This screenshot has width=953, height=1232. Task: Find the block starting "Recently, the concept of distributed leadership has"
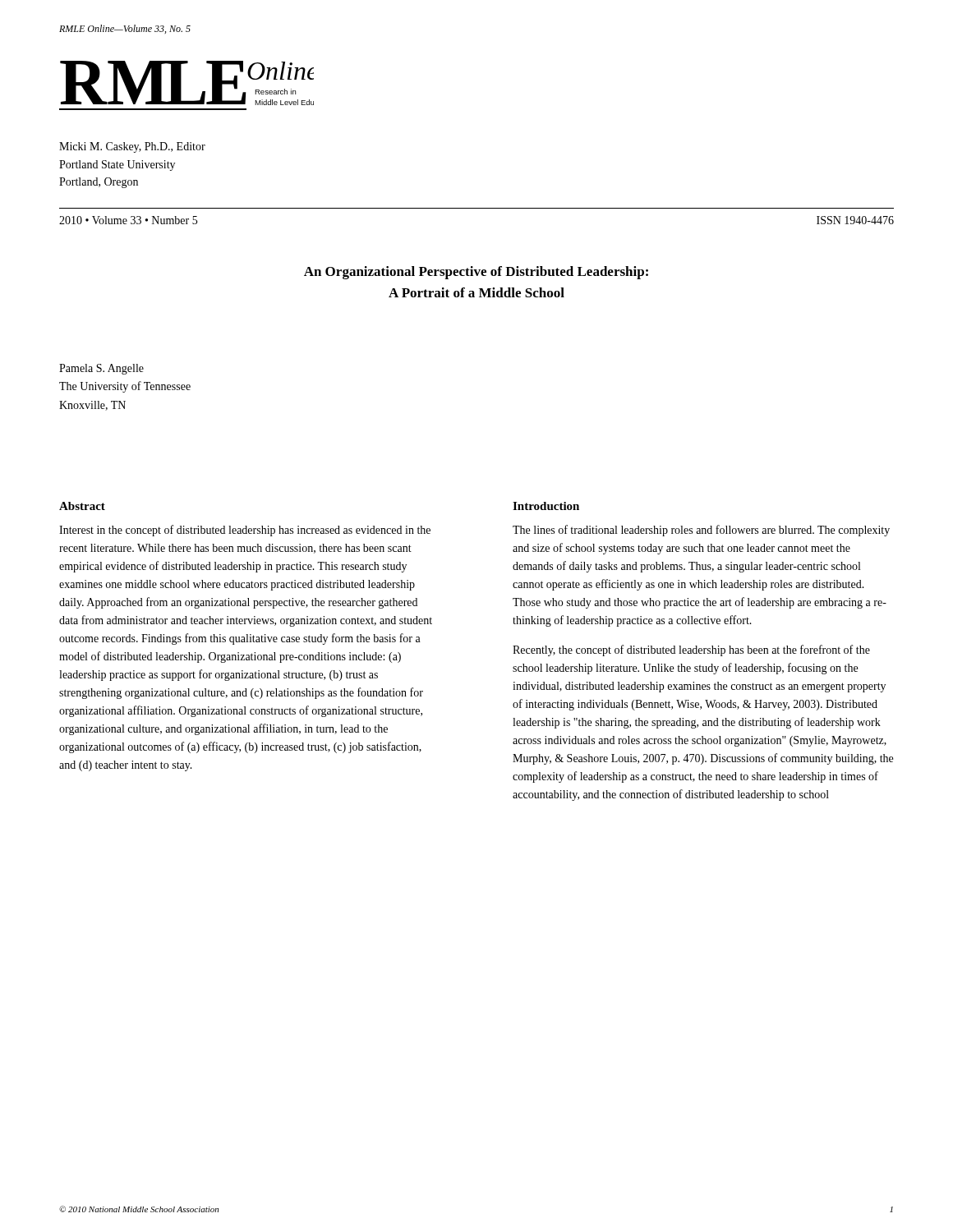(703, 722)
